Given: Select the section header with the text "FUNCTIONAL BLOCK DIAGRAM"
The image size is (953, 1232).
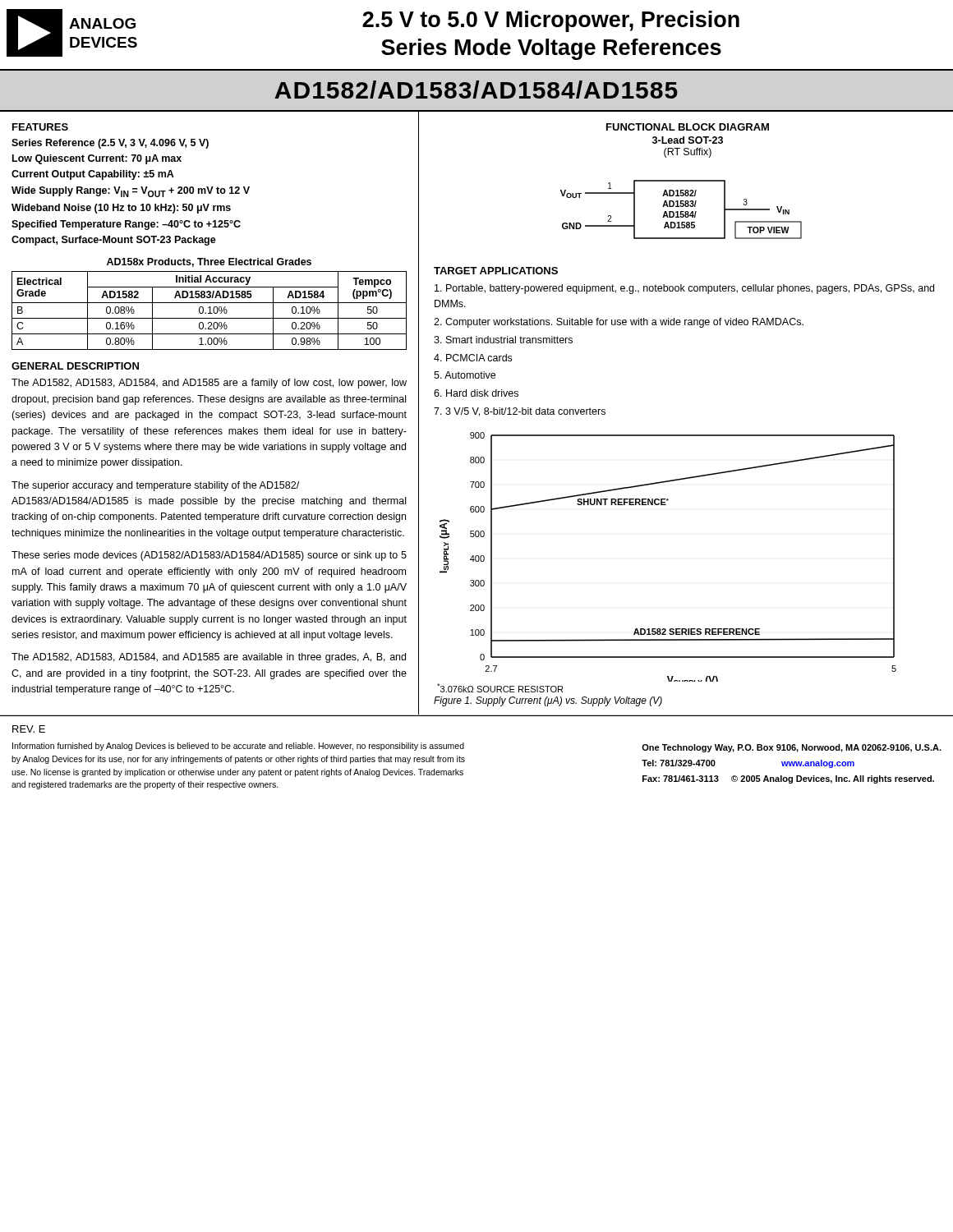Looking at the screenshot, I should coord(688,127).
